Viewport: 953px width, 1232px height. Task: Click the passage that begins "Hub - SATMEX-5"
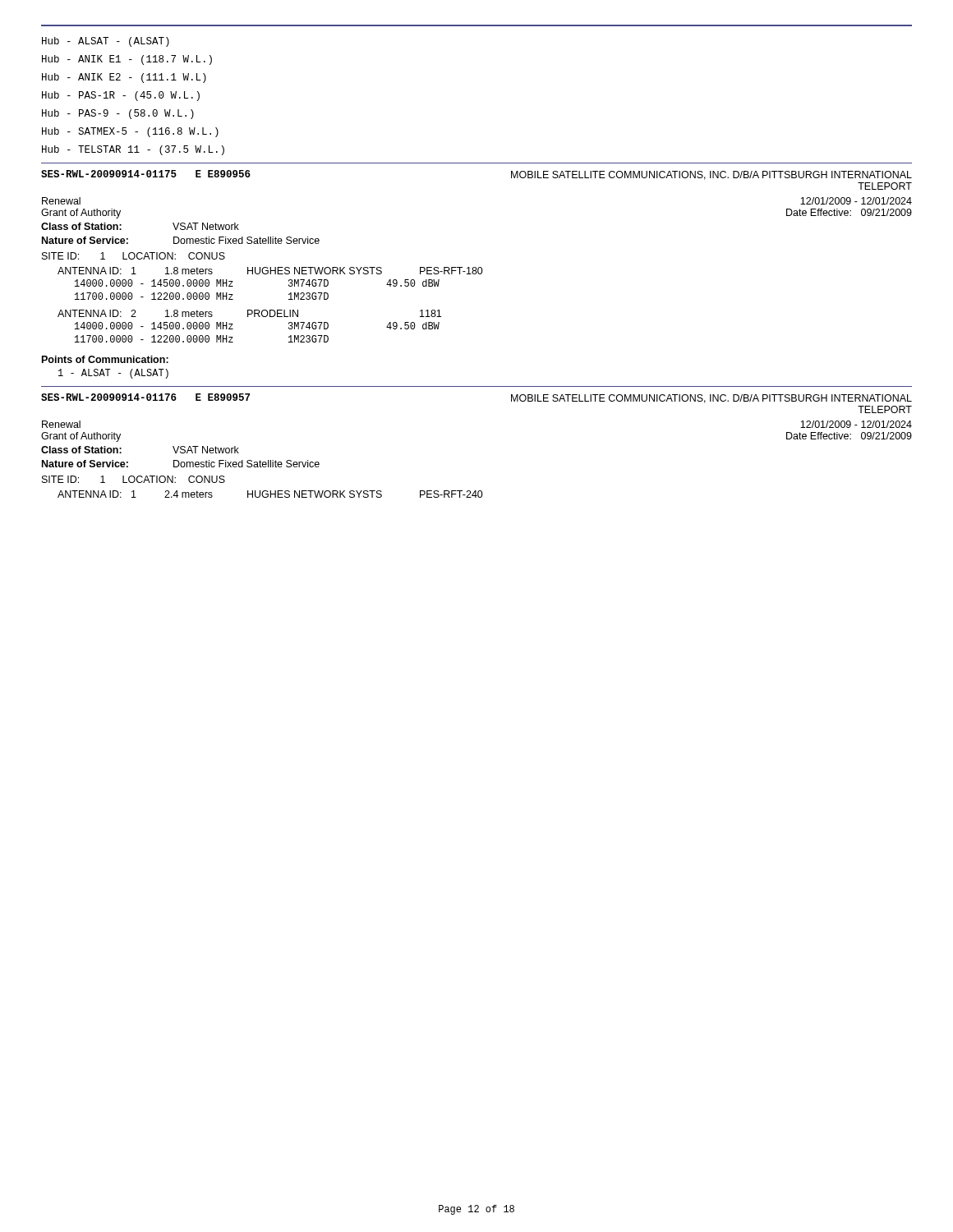(x=130, y=132)
